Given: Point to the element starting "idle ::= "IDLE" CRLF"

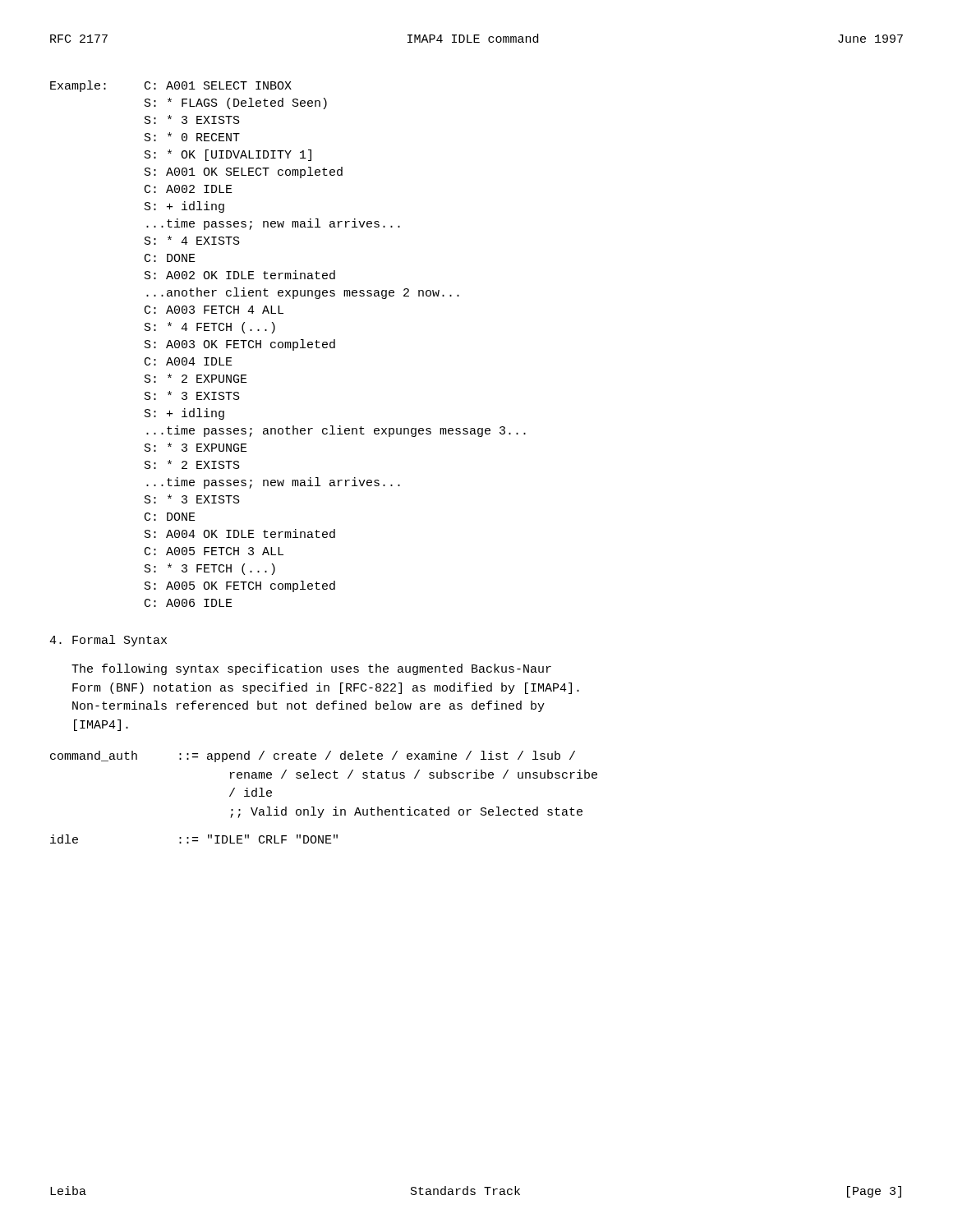Looking at the screenshot, I should pos(194,839).
